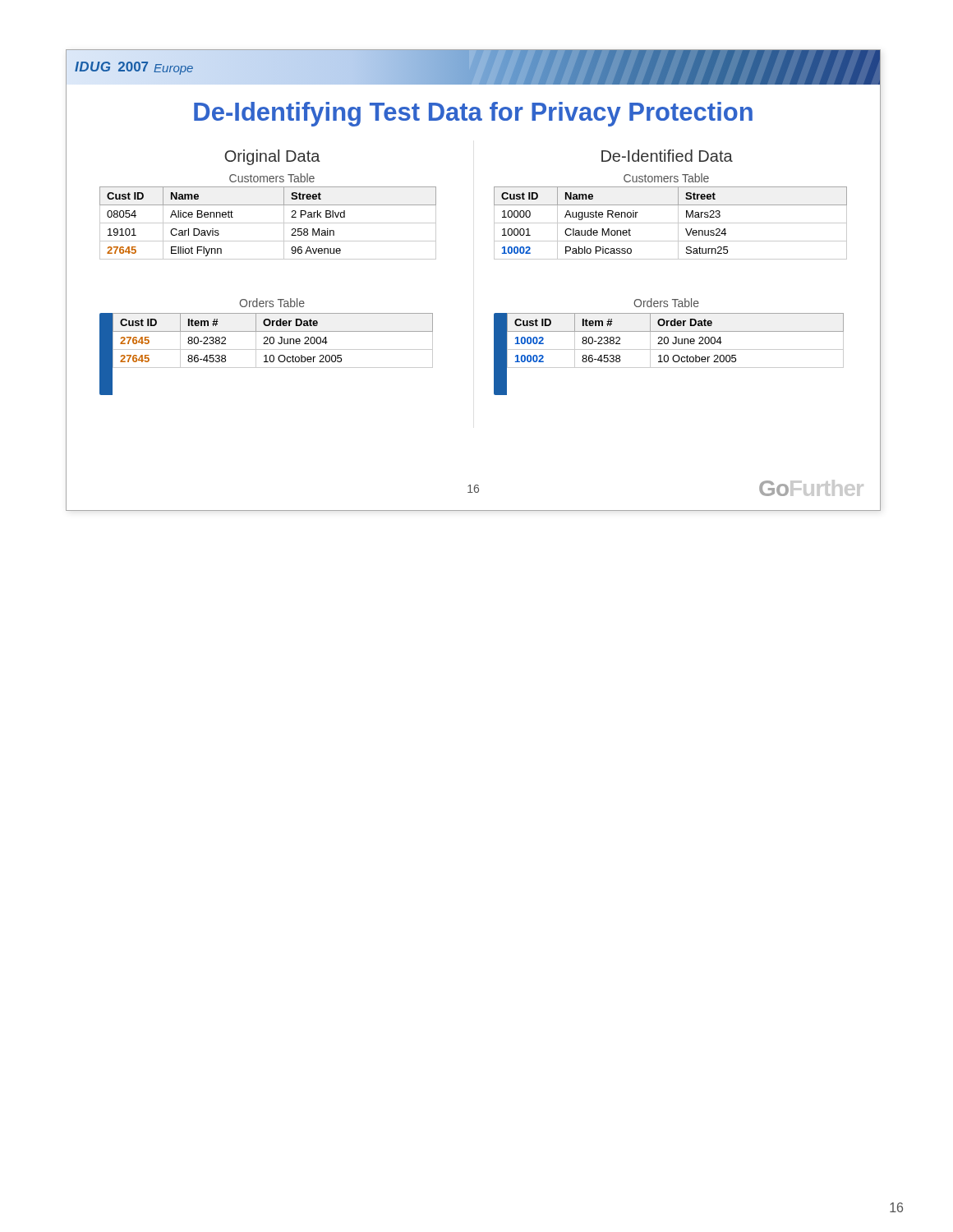Select the table that reads "Claude Monet"
This screenshot has height=1232, width=953.
click(670, 223)
